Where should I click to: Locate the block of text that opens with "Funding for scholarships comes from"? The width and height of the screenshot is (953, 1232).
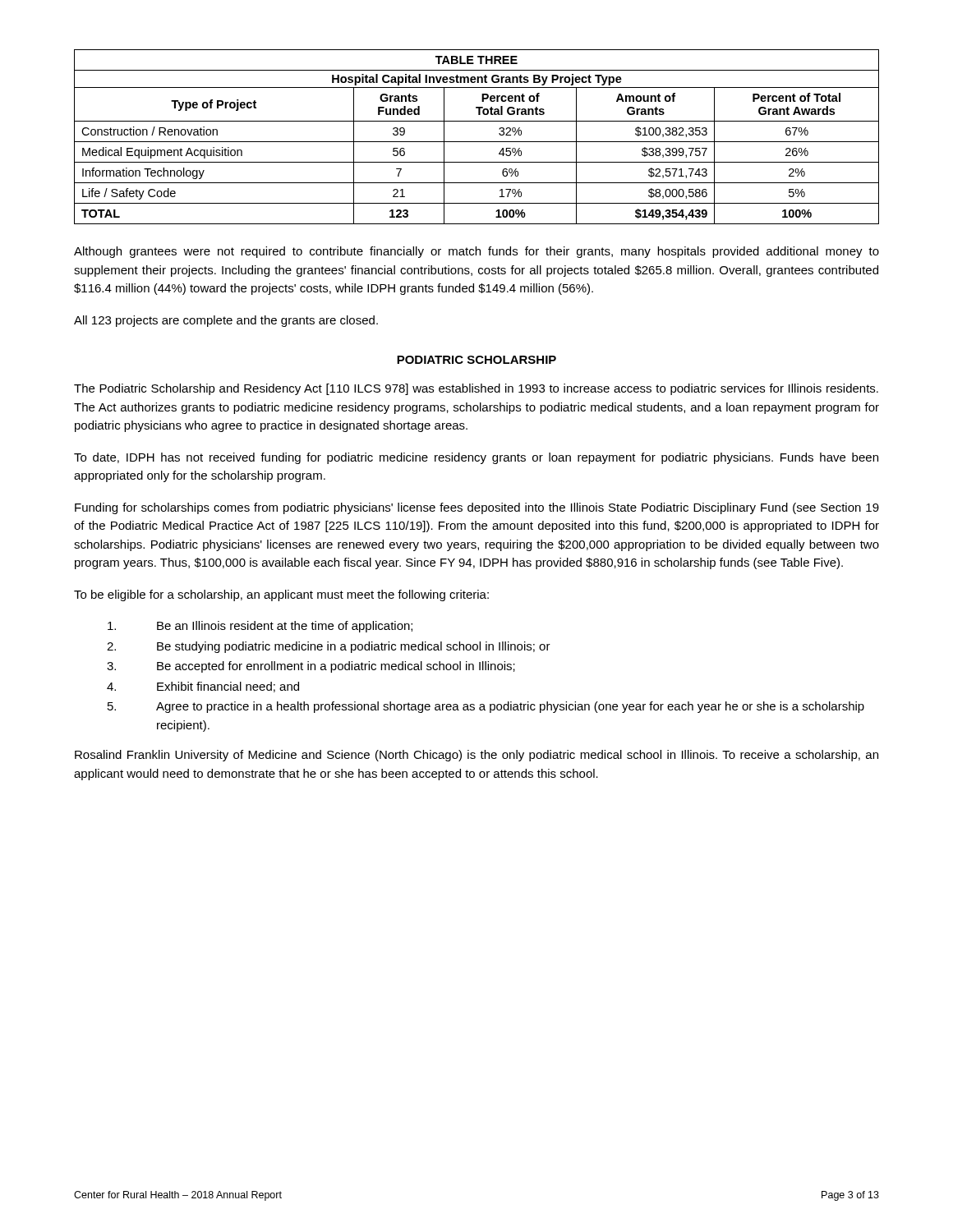pyautogui.click(x=476, y=535)
